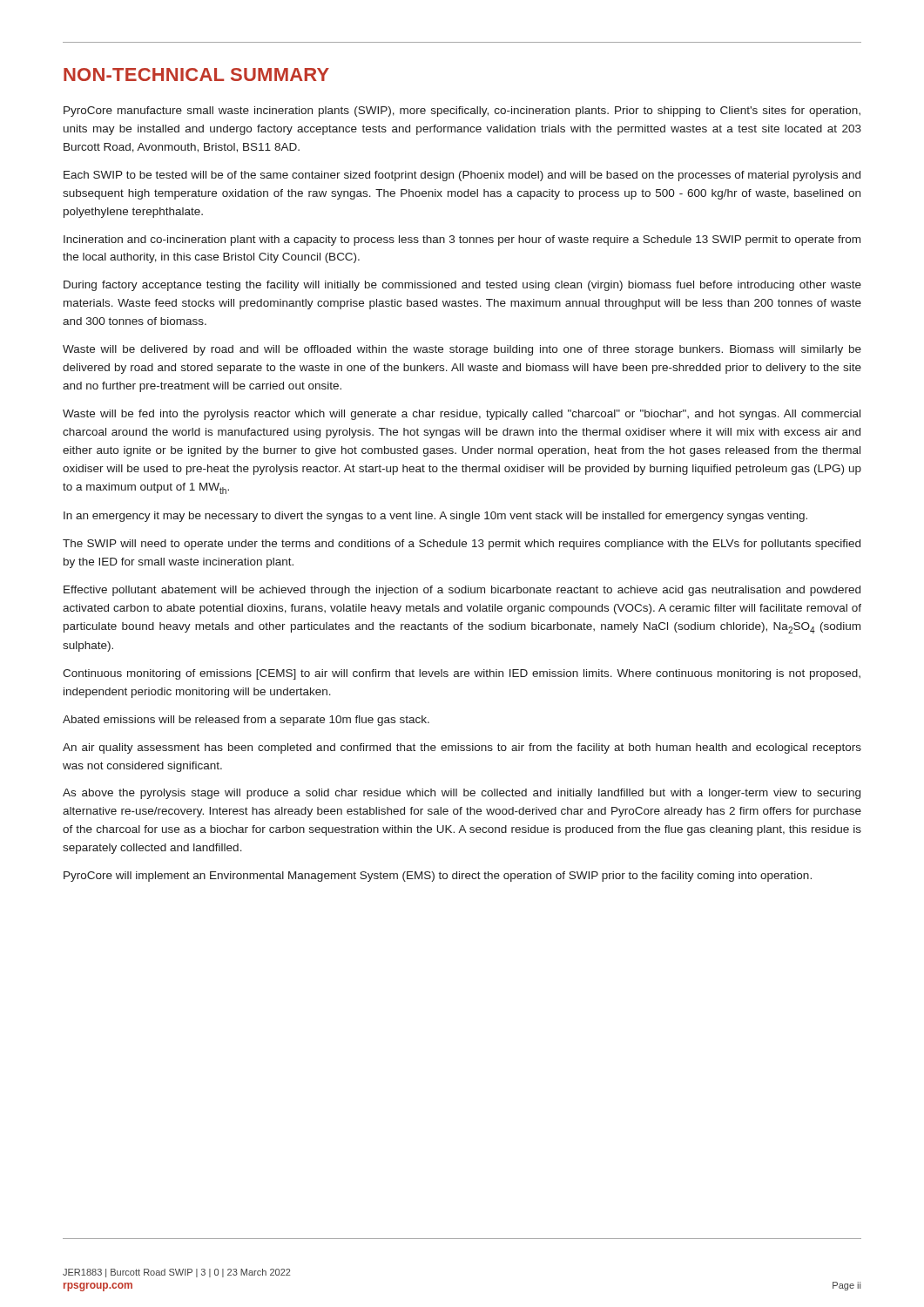The height and width of the screenshot is (1307, 924).
Task: Locate the block of text that opens with "PyroCore will implement an Environmental Management"
Action: [x=462, y=876]
